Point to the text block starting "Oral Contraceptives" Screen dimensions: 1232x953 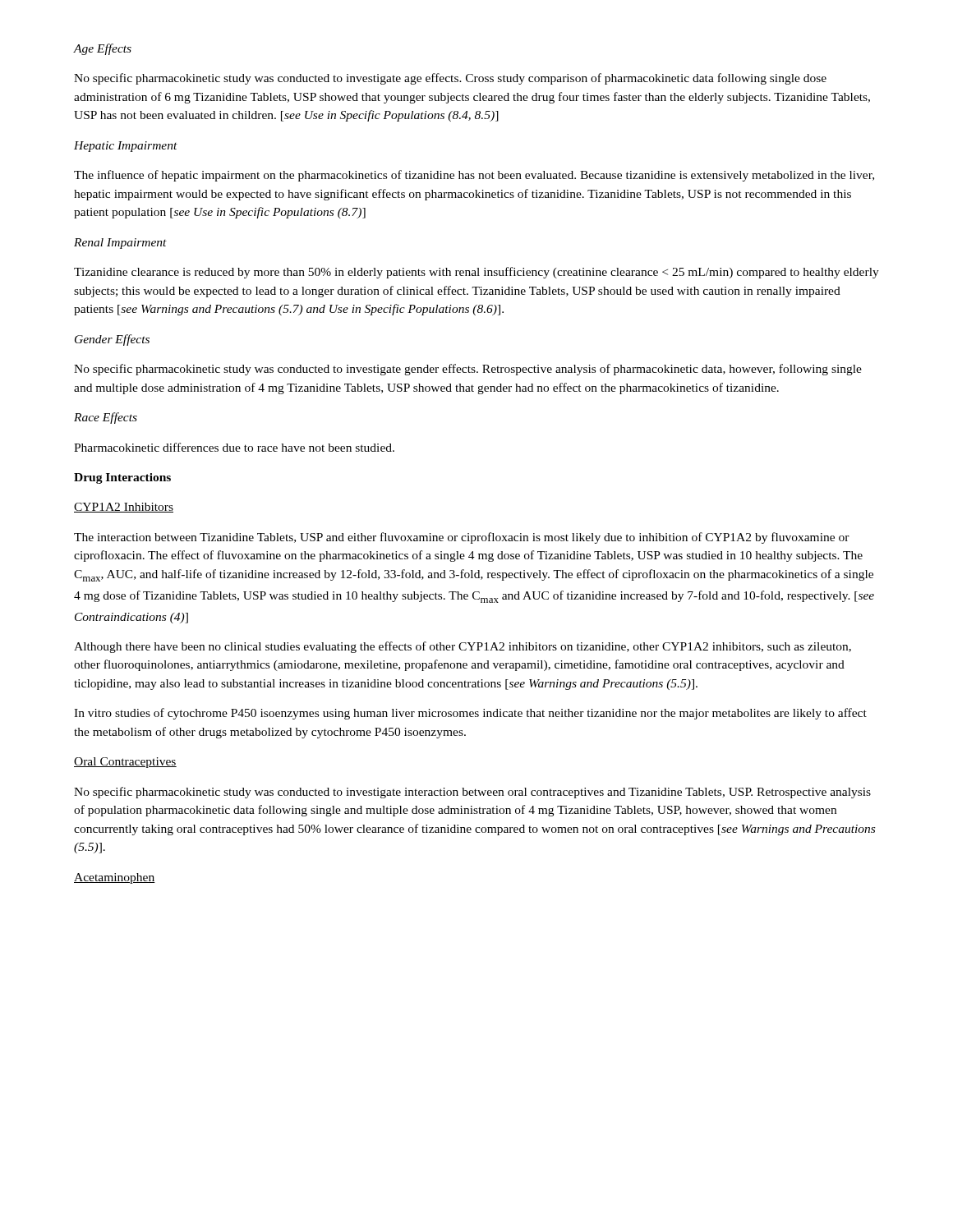click(x=125, y=763)
